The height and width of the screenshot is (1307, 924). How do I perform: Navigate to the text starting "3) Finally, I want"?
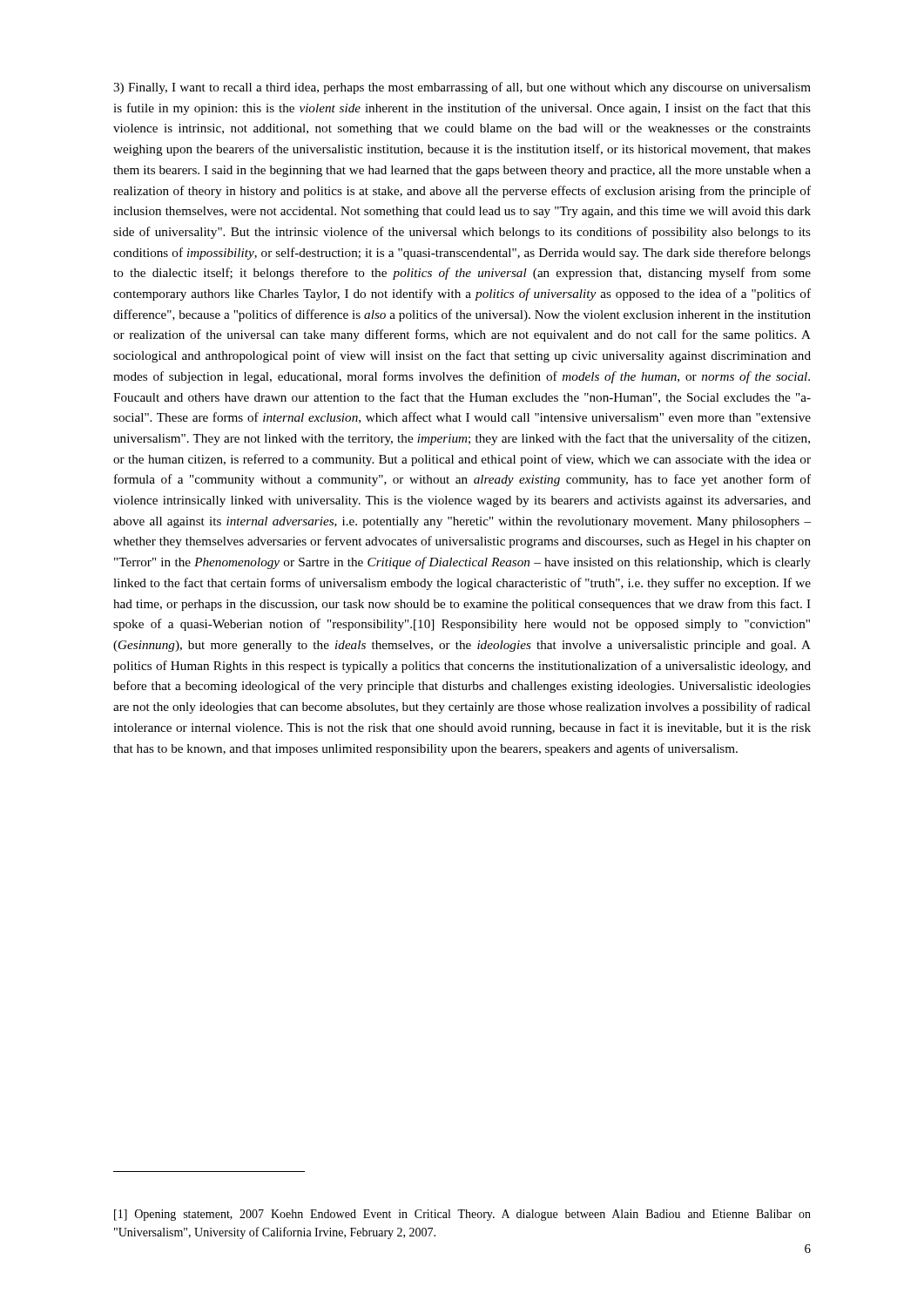tap(462, 417)
